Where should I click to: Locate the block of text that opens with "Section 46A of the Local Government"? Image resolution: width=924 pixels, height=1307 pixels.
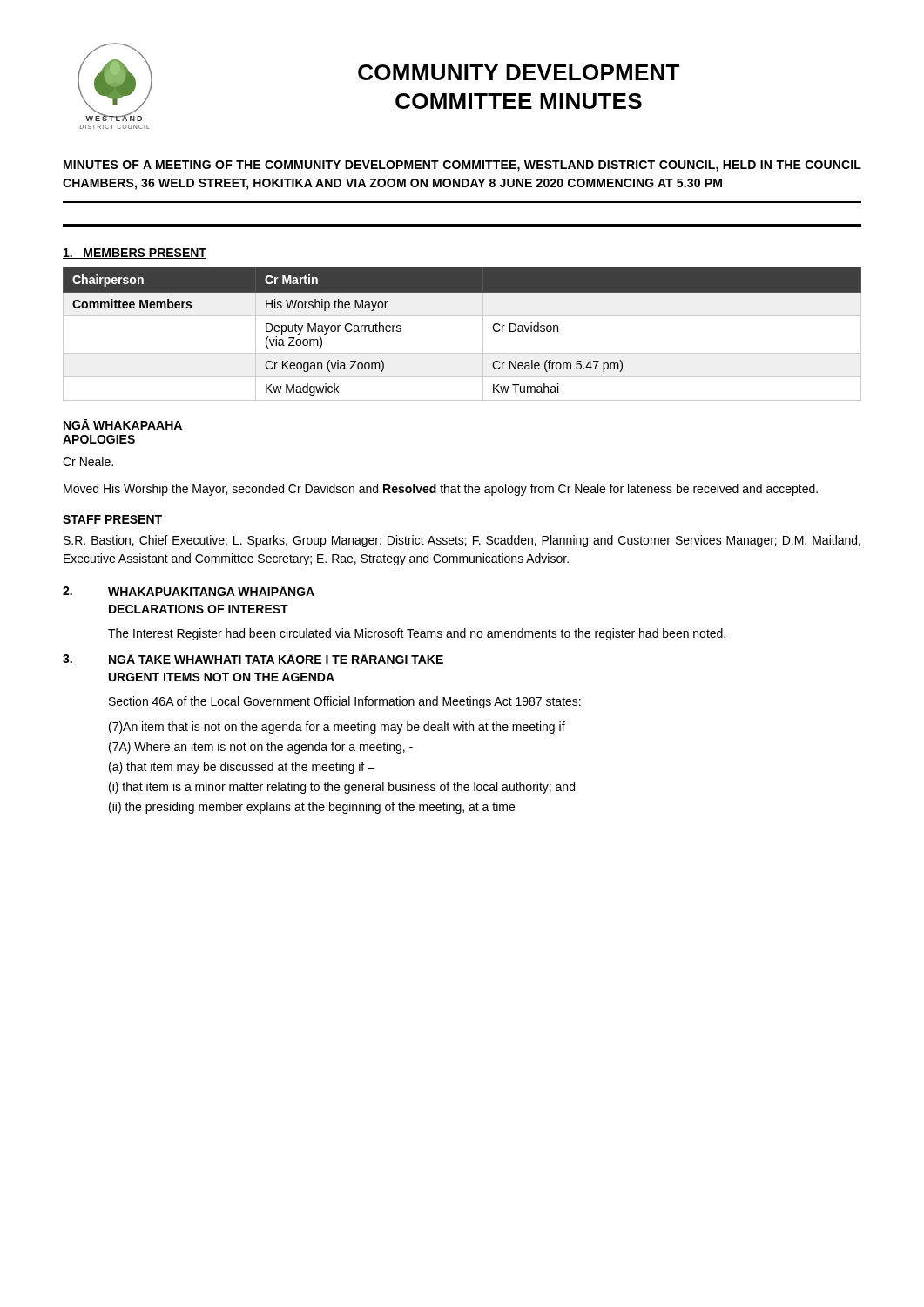(345, 702)
